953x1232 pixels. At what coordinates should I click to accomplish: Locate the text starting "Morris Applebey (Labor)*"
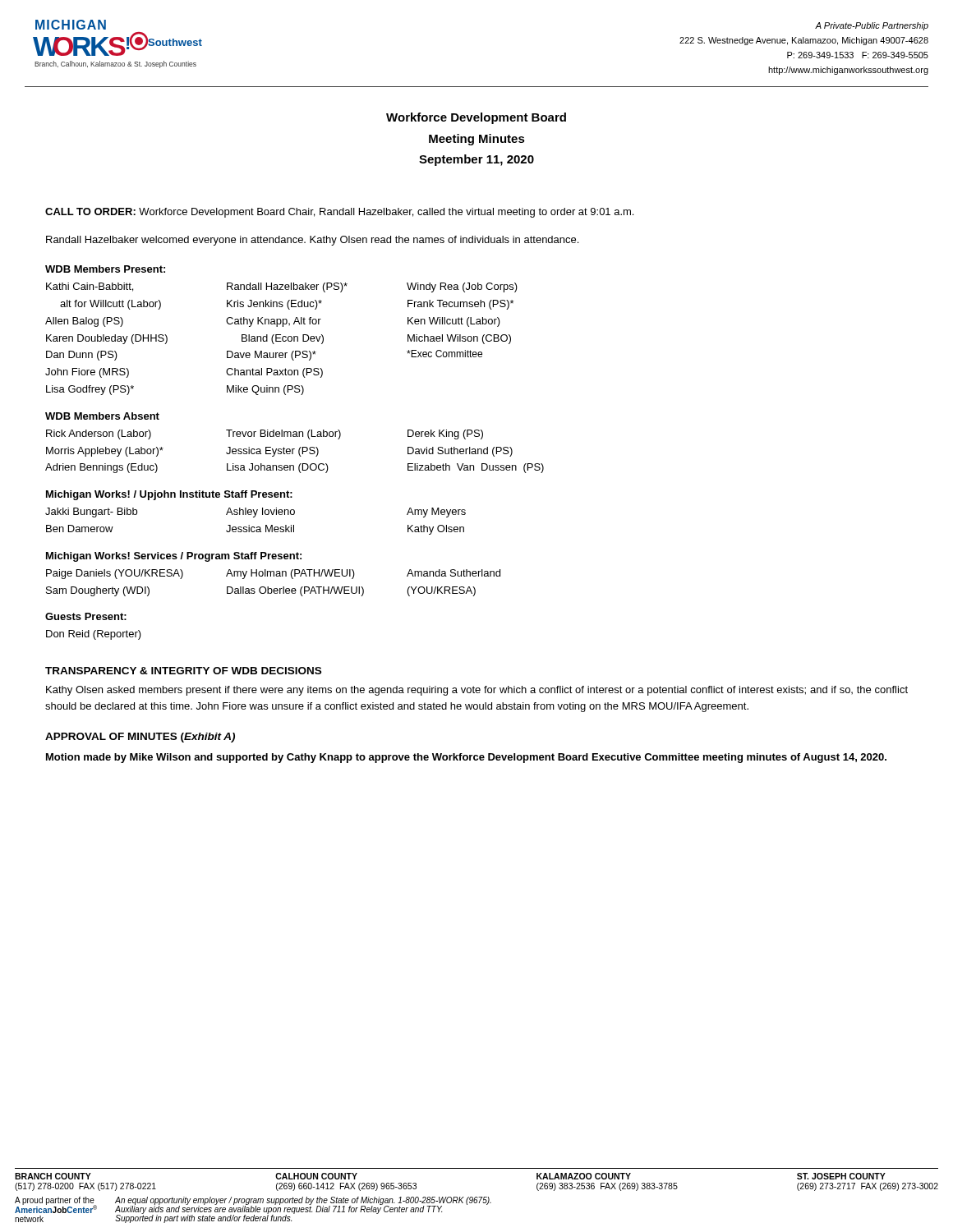pyautogui.click(x=104, y=450)
